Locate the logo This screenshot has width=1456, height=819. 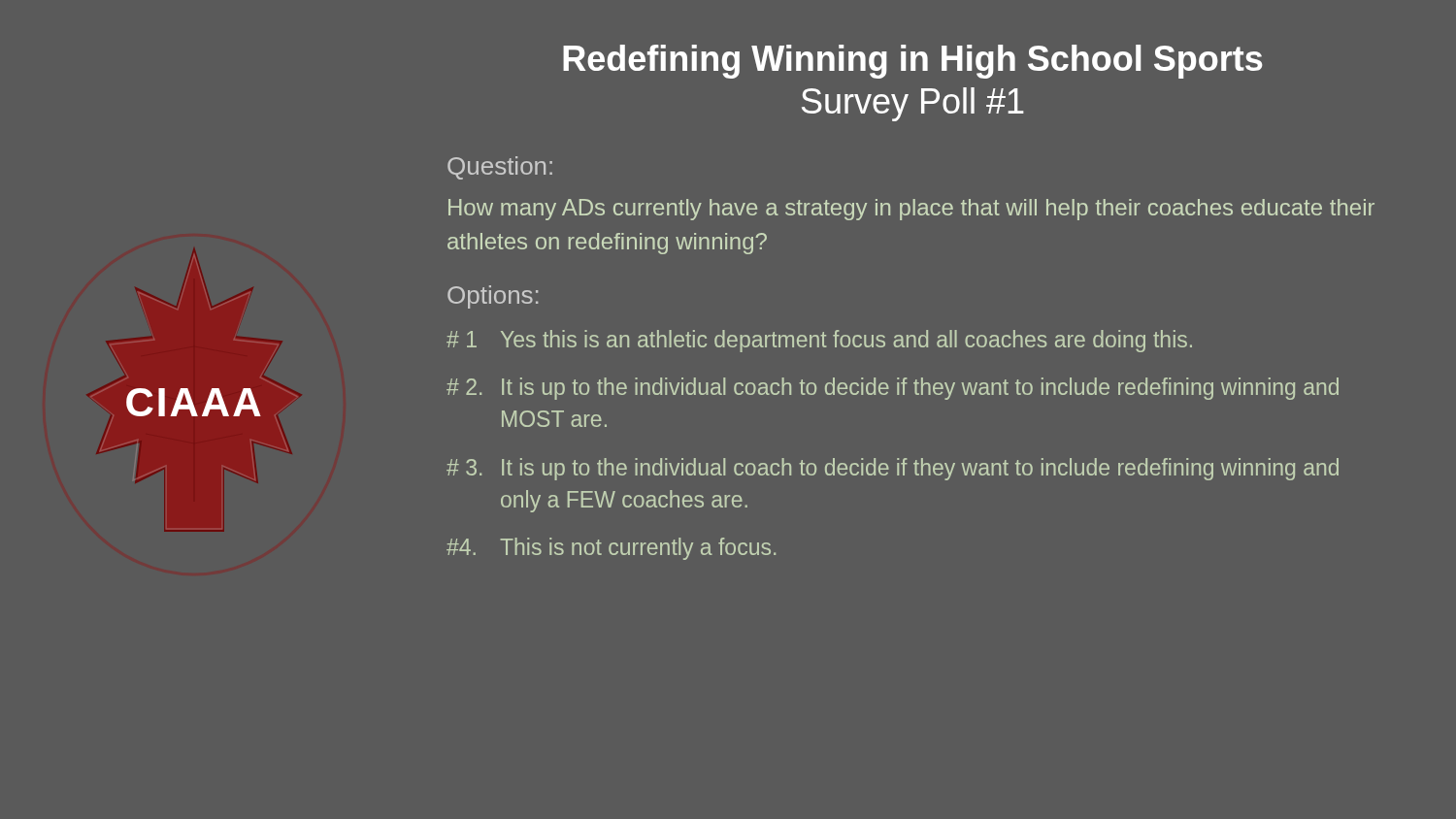coord(194,410)
